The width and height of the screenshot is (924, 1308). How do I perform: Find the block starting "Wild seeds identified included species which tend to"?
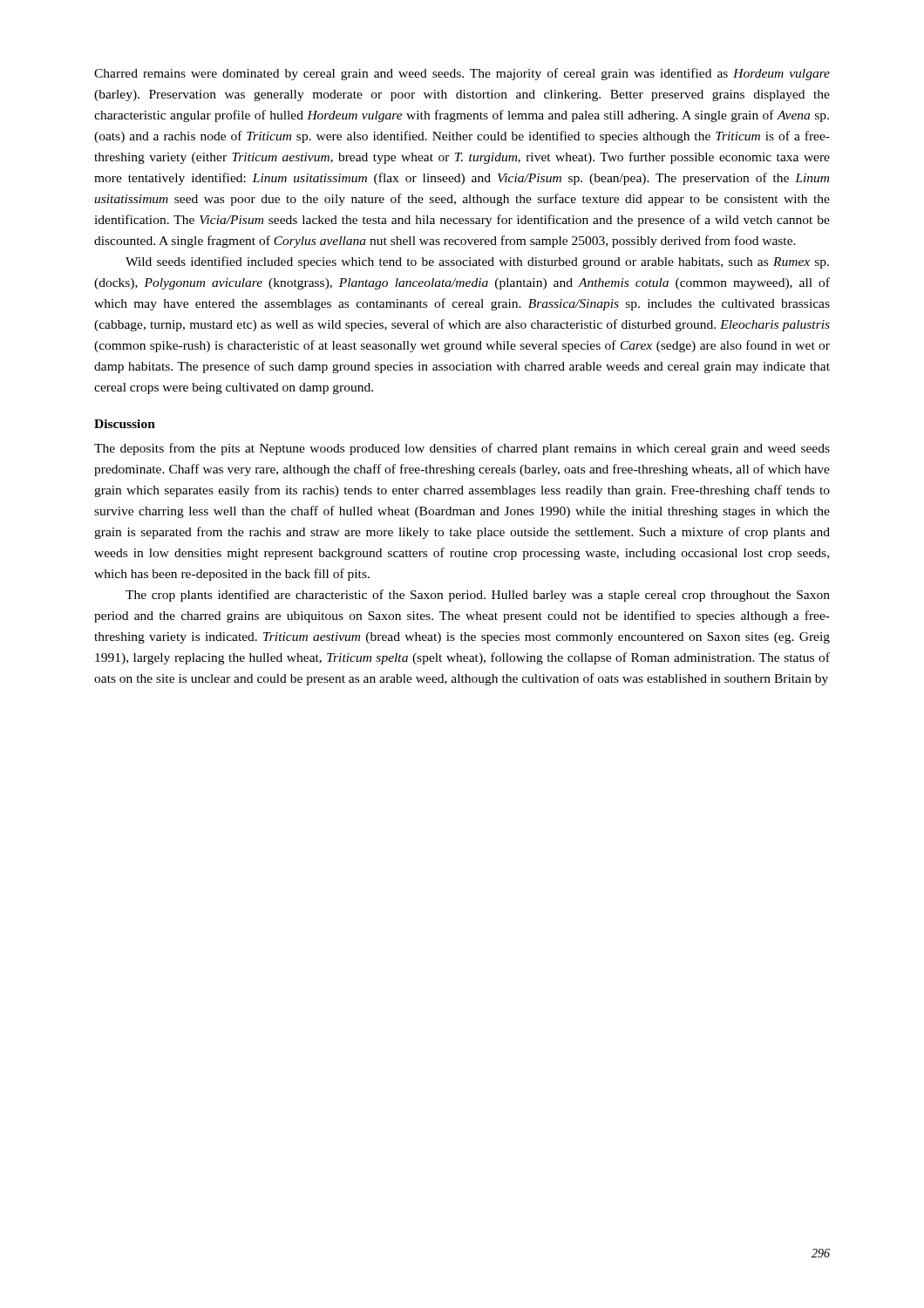click(462, 325)
